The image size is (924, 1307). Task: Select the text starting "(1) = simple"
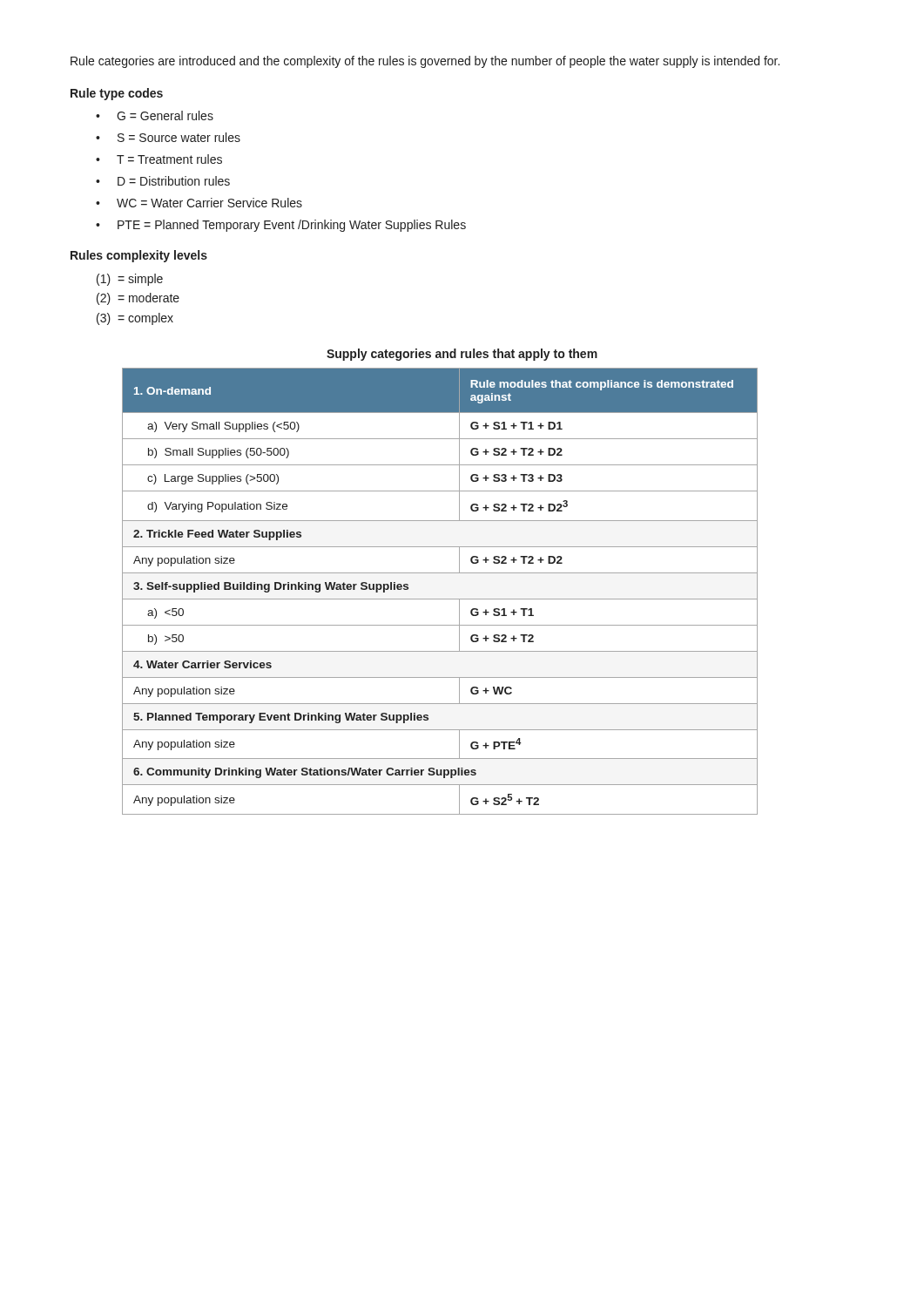pos(129,279)
